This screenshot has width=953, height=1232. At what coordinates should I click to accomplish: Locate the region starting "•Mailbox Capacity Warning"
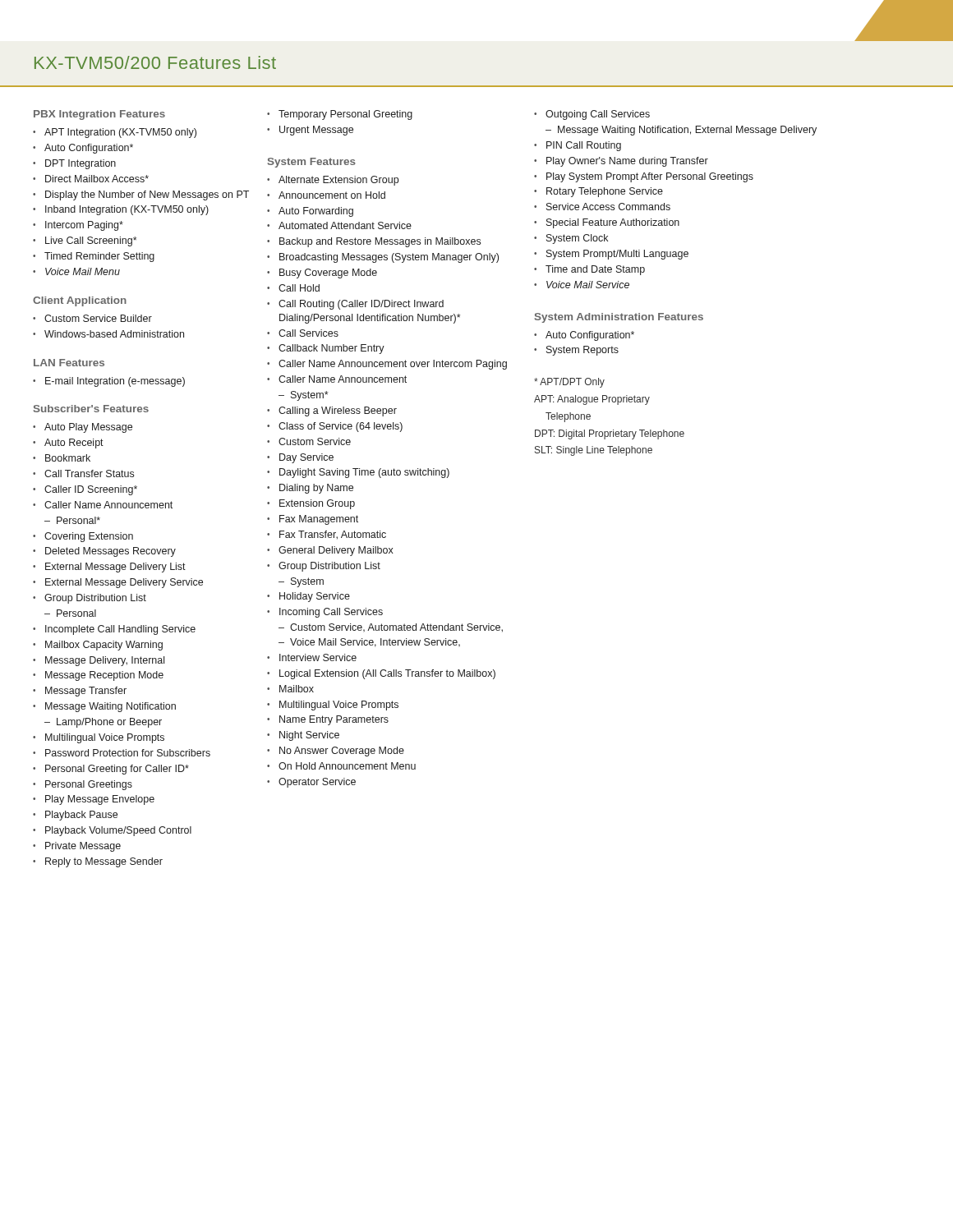coord(142,645)
